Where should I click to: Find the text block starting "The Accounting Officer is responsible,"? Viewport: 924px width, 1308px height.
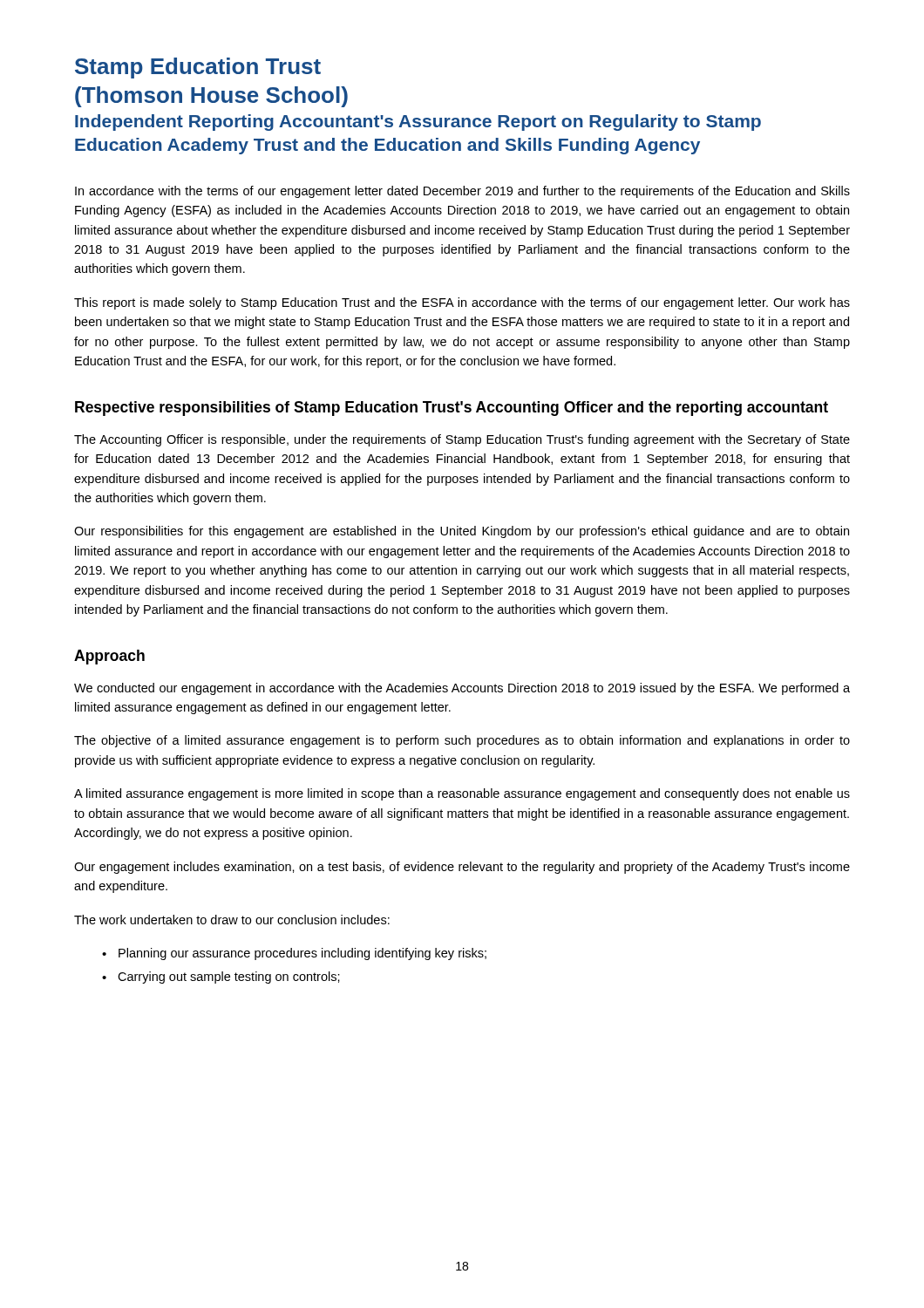(x=462, y=469)
